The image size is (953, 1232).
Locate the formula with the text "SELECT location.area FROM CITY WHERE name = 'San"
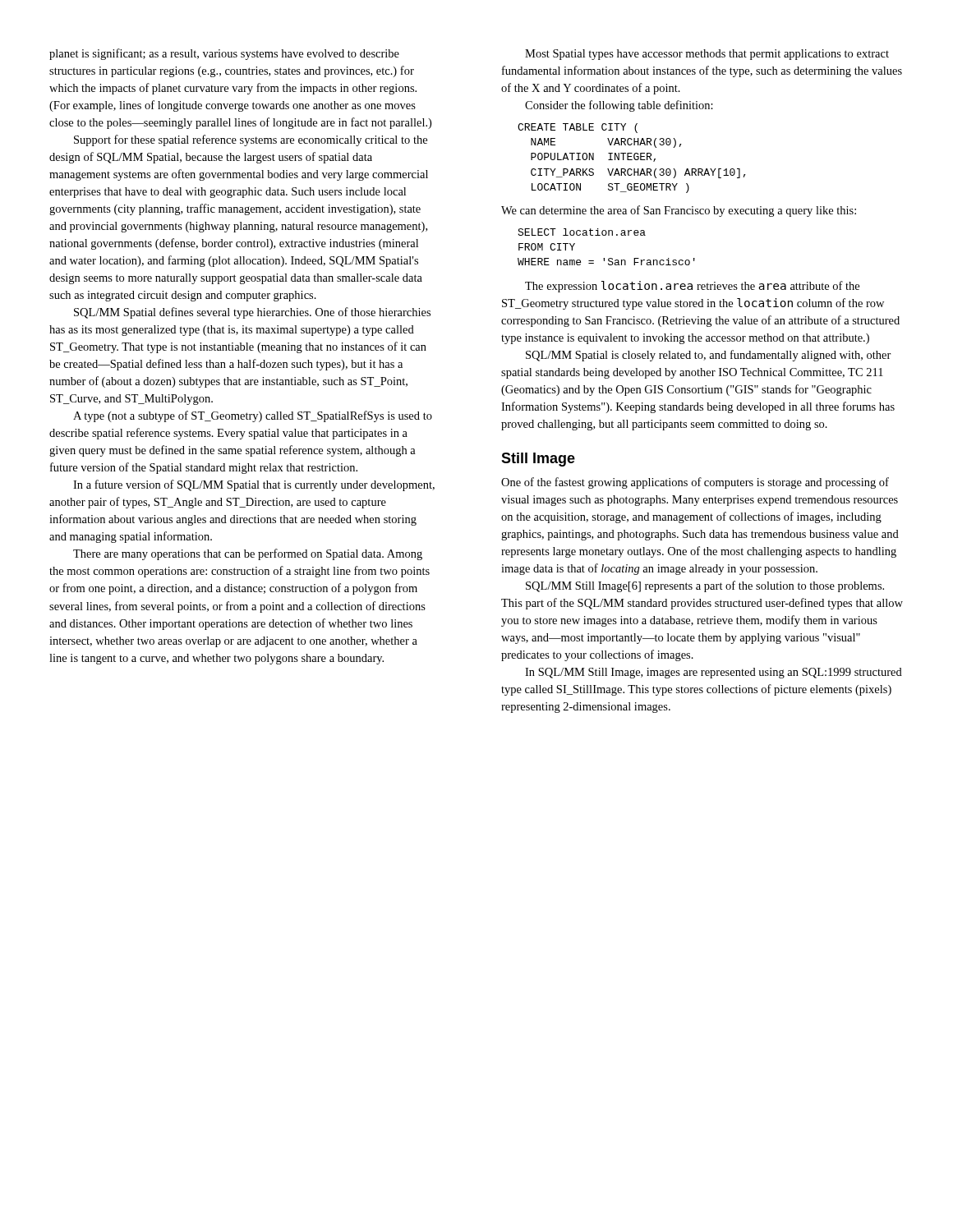pos(582,232)
